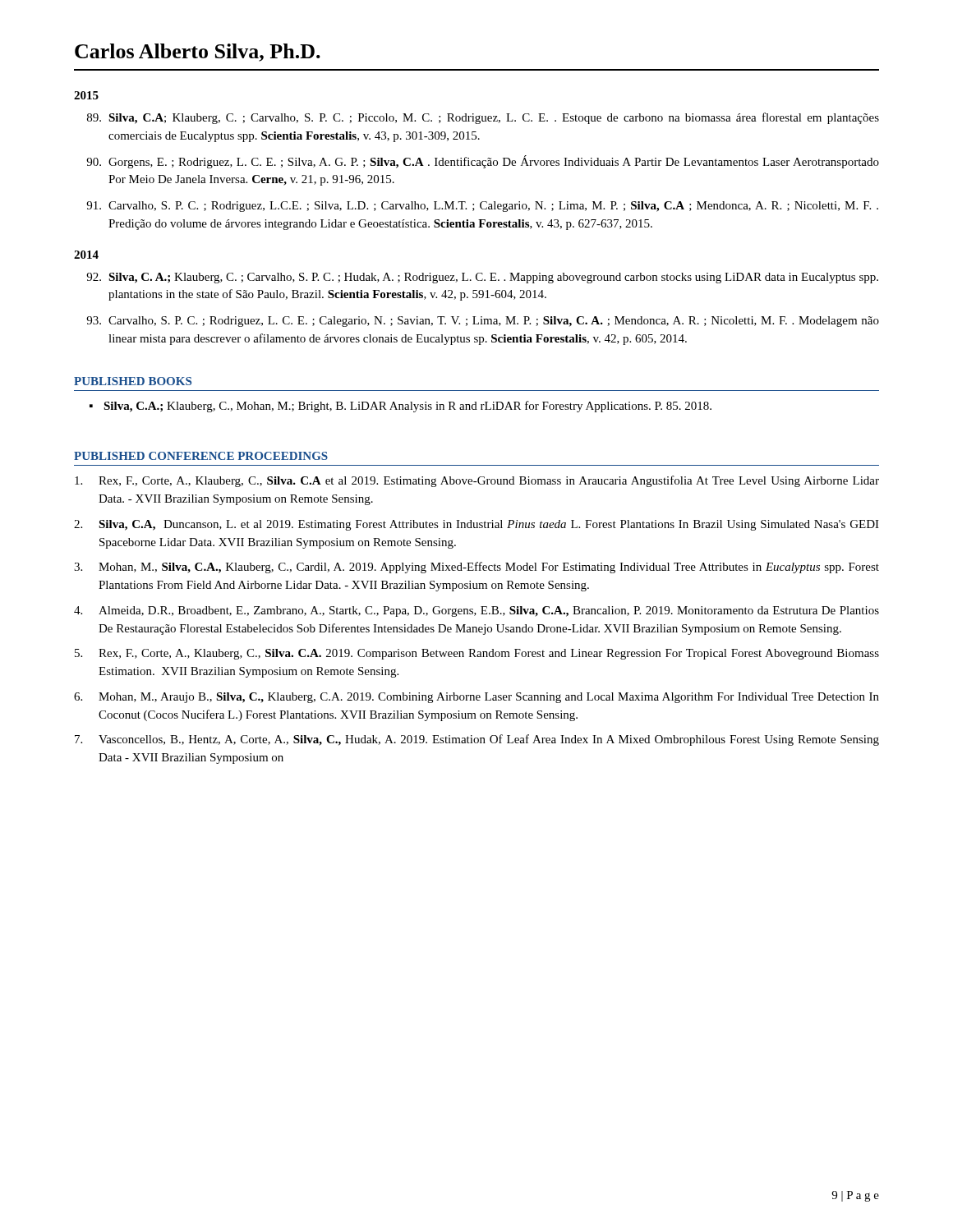
Task: Point to the element starting "2. Silva, C.A,"
Action: [x=476, y=533]
